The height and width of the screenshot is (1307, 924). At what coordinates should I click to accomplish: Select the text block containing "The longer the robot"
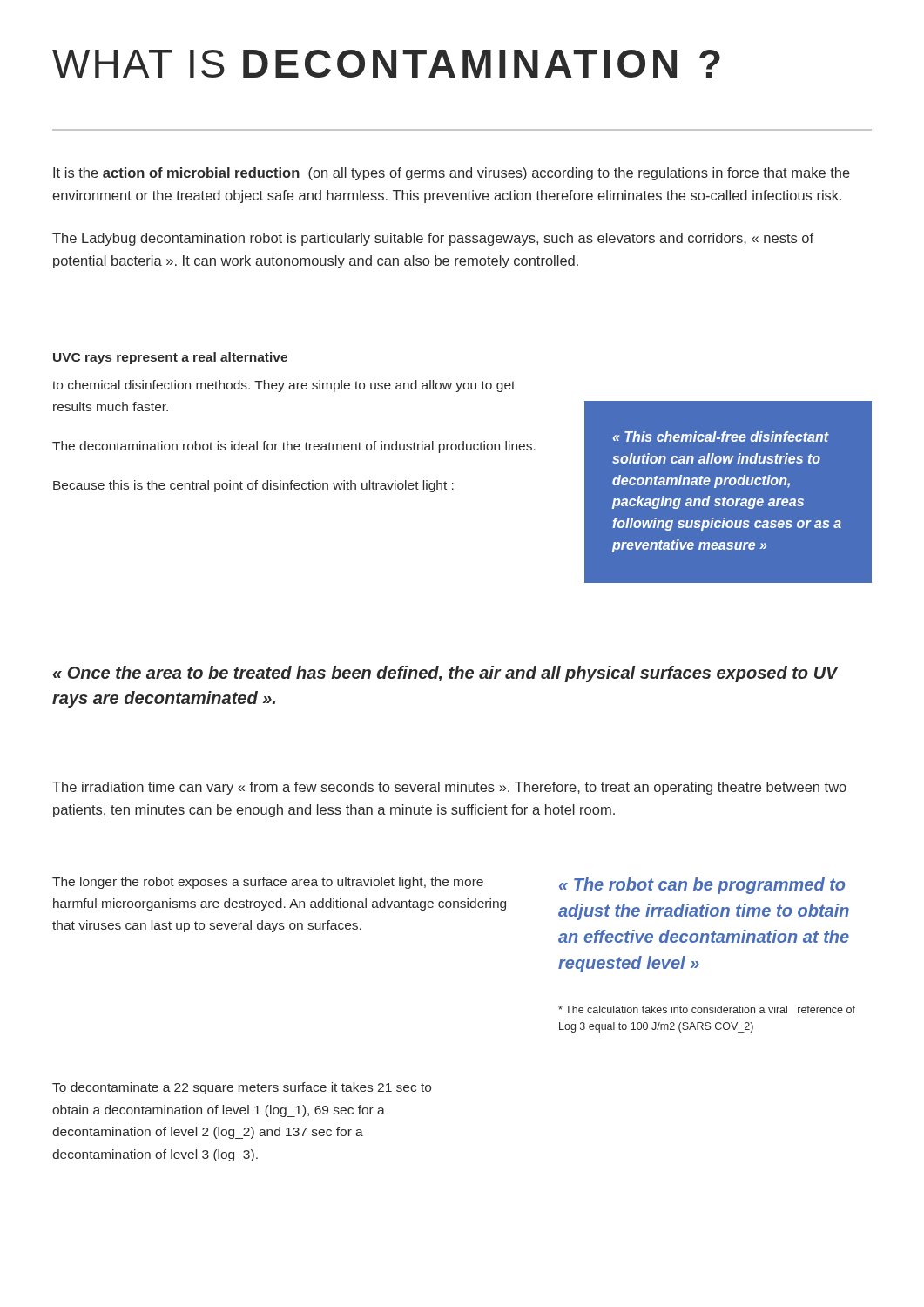tap(280, 903)
